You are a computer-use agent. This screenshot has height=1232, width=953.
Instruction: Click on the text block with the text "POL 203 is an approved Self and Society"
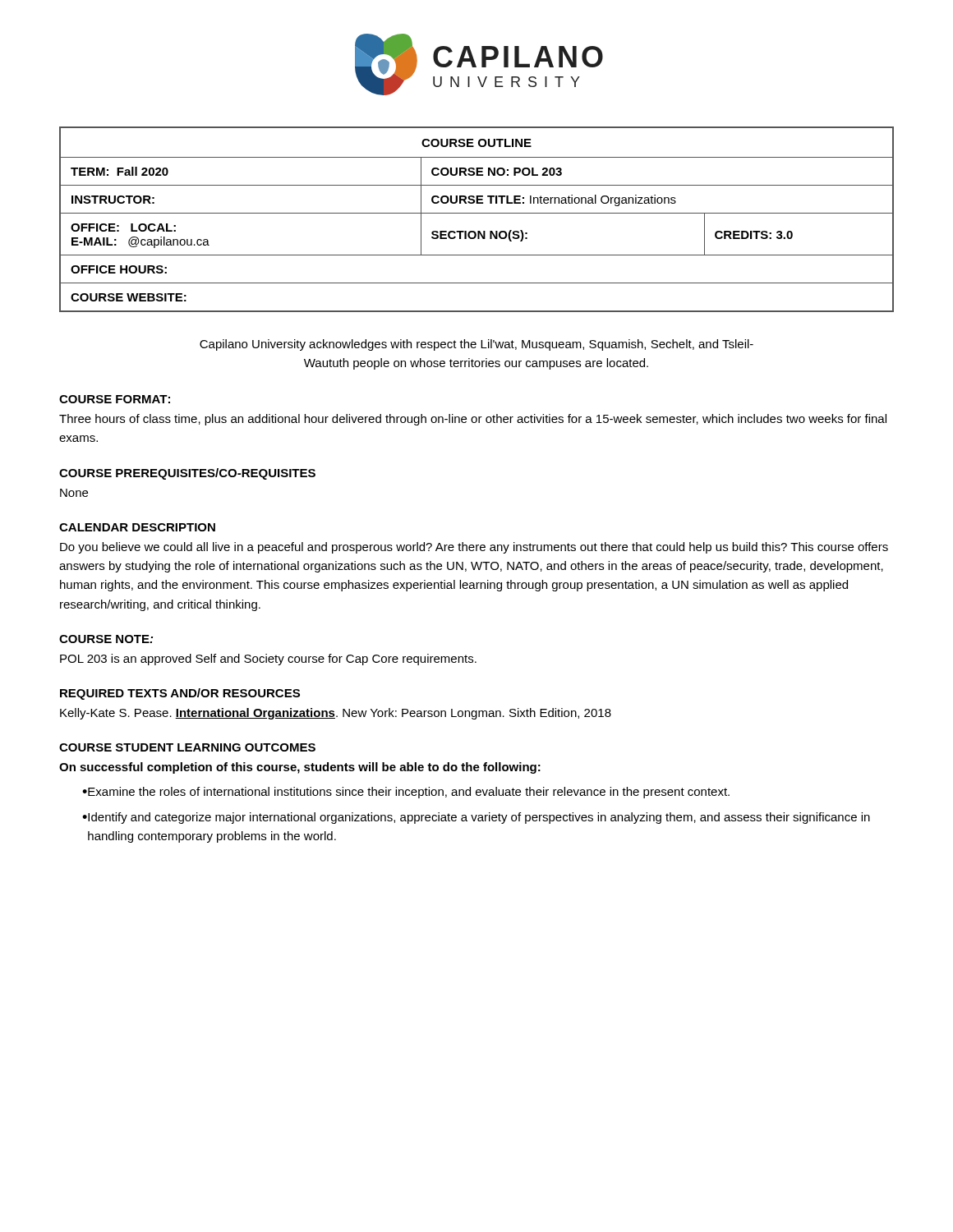(x=268, y=658)
